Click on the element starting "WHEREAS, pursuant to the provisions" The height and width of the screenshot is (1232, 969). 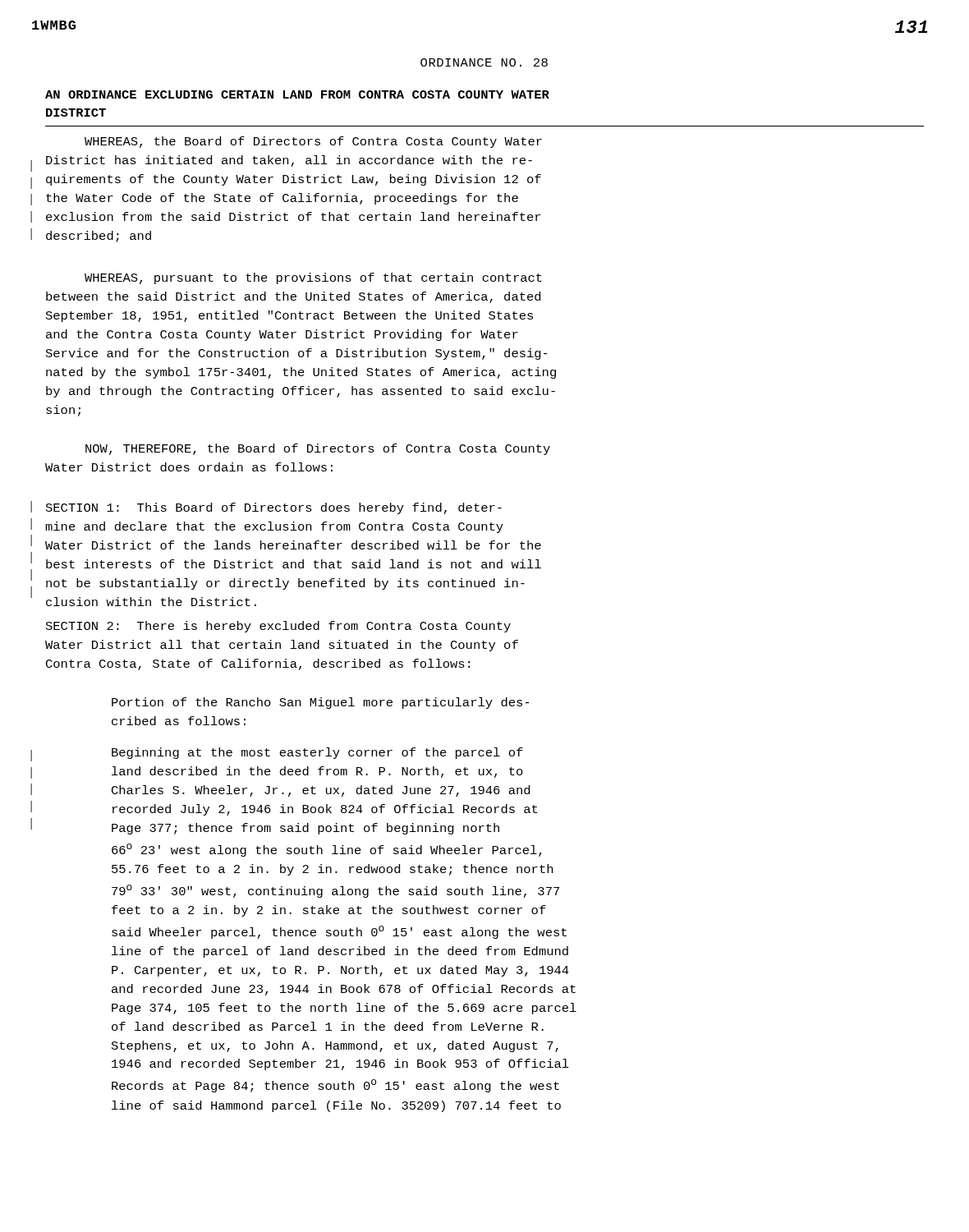(x=301, y=344)
